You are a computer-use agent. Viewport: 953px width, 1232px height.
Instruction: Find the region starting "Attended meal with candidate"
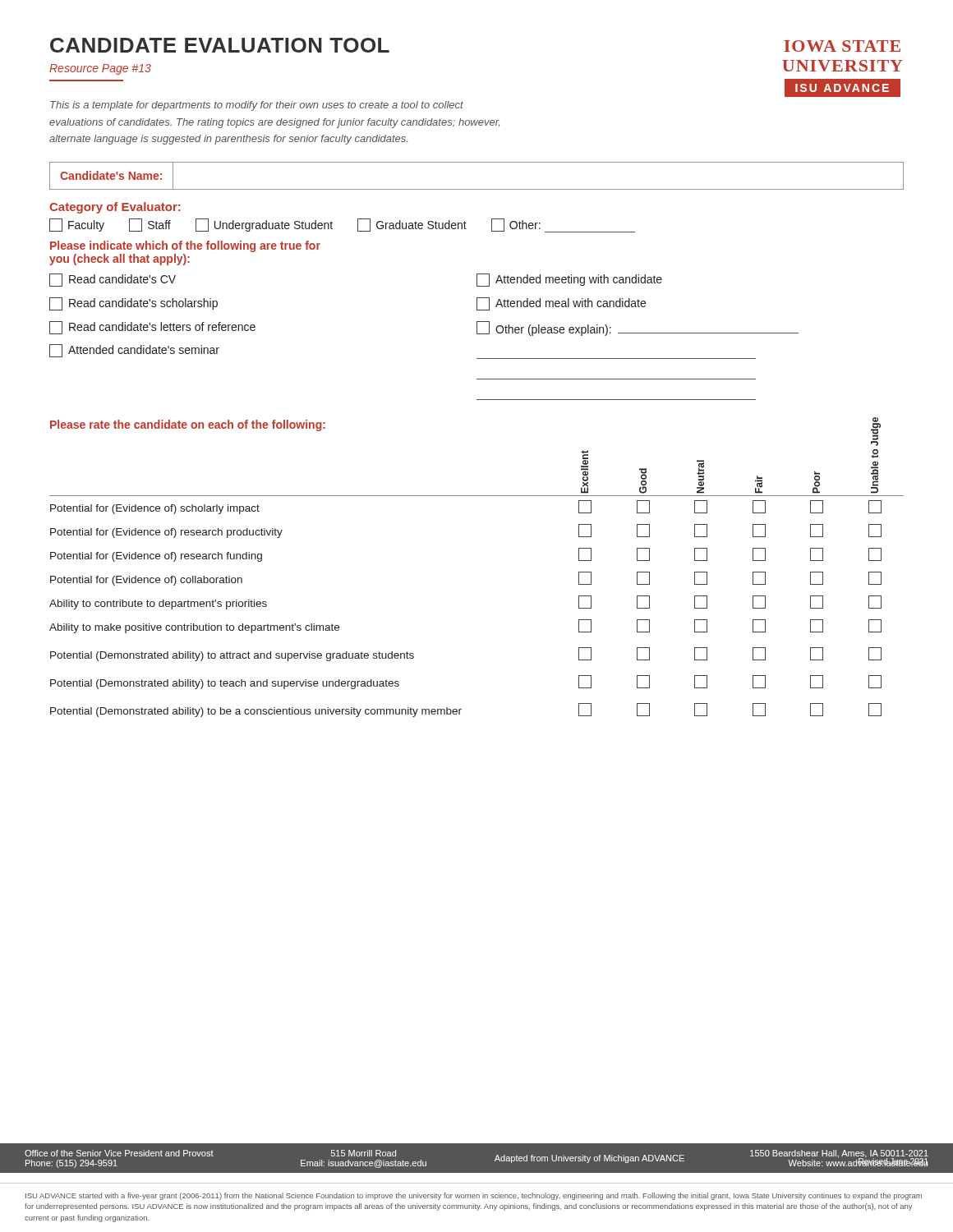[561, 303]
